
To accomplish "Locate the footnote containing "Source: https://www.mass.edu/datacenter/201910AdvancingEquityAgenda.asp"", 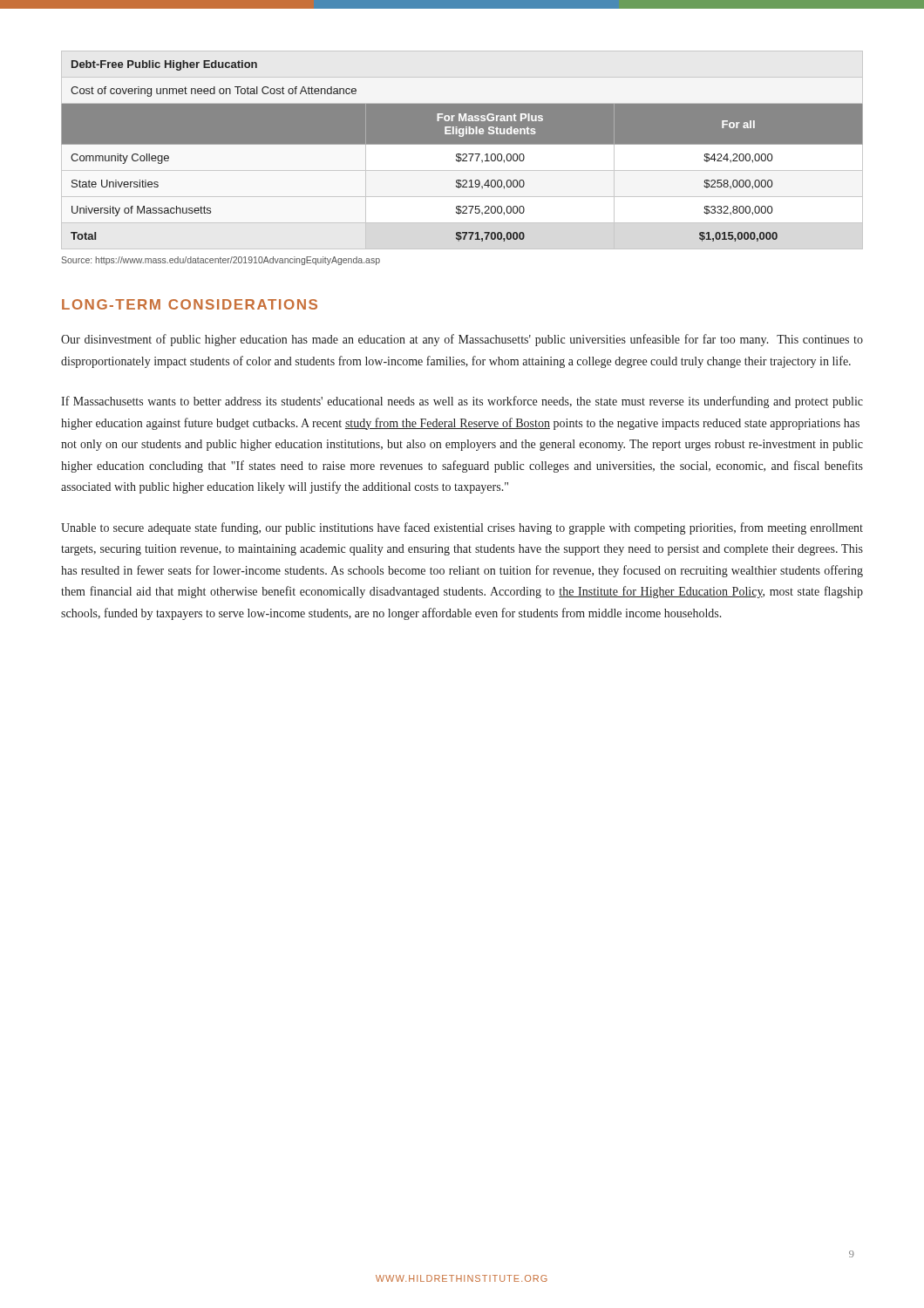I will (x=221, y=260).
